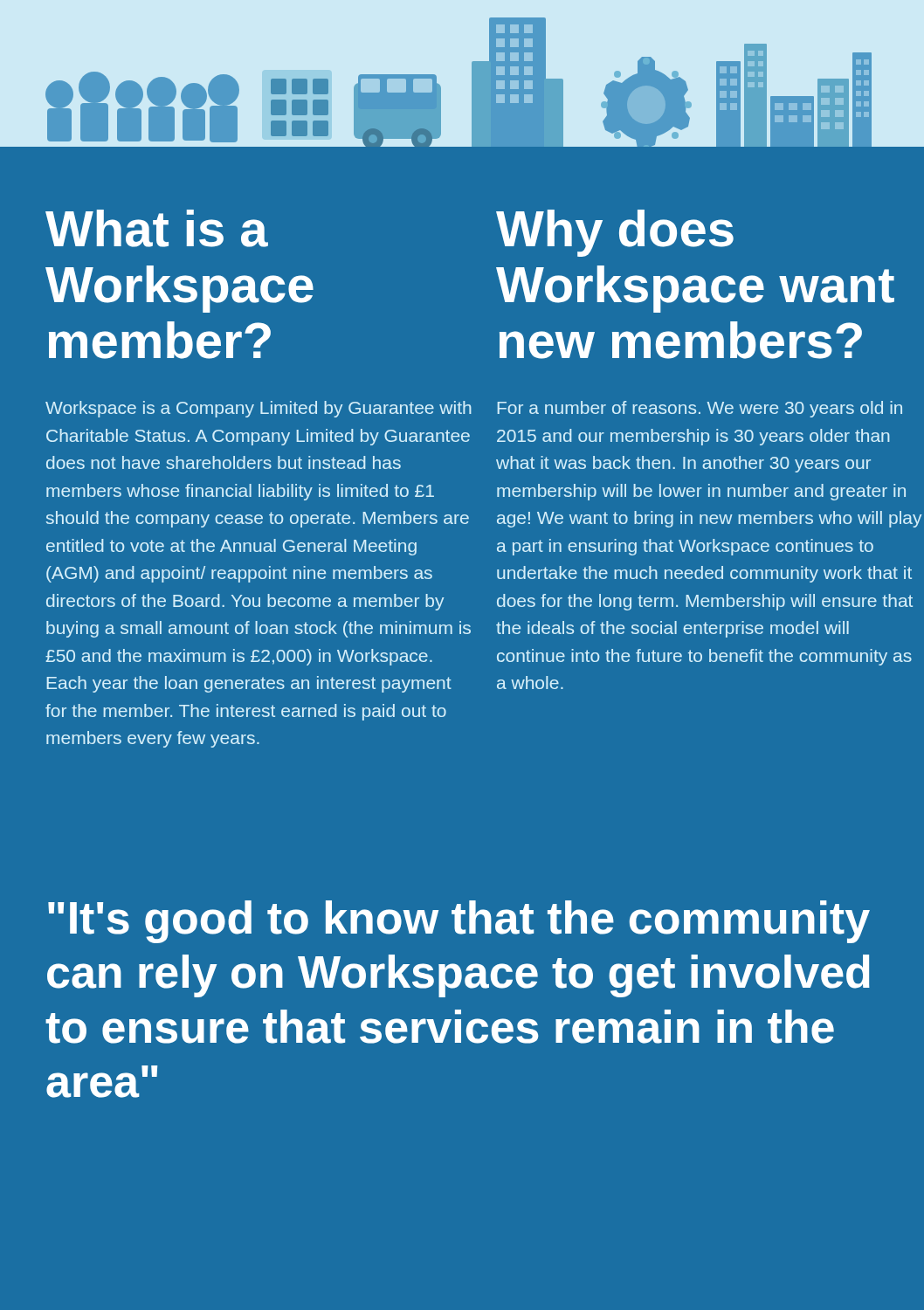Locate the text starting "Why does Workspace want new members?"
Screen dimensions: 1310x924
pyautogui.click(x=695, y=284)
